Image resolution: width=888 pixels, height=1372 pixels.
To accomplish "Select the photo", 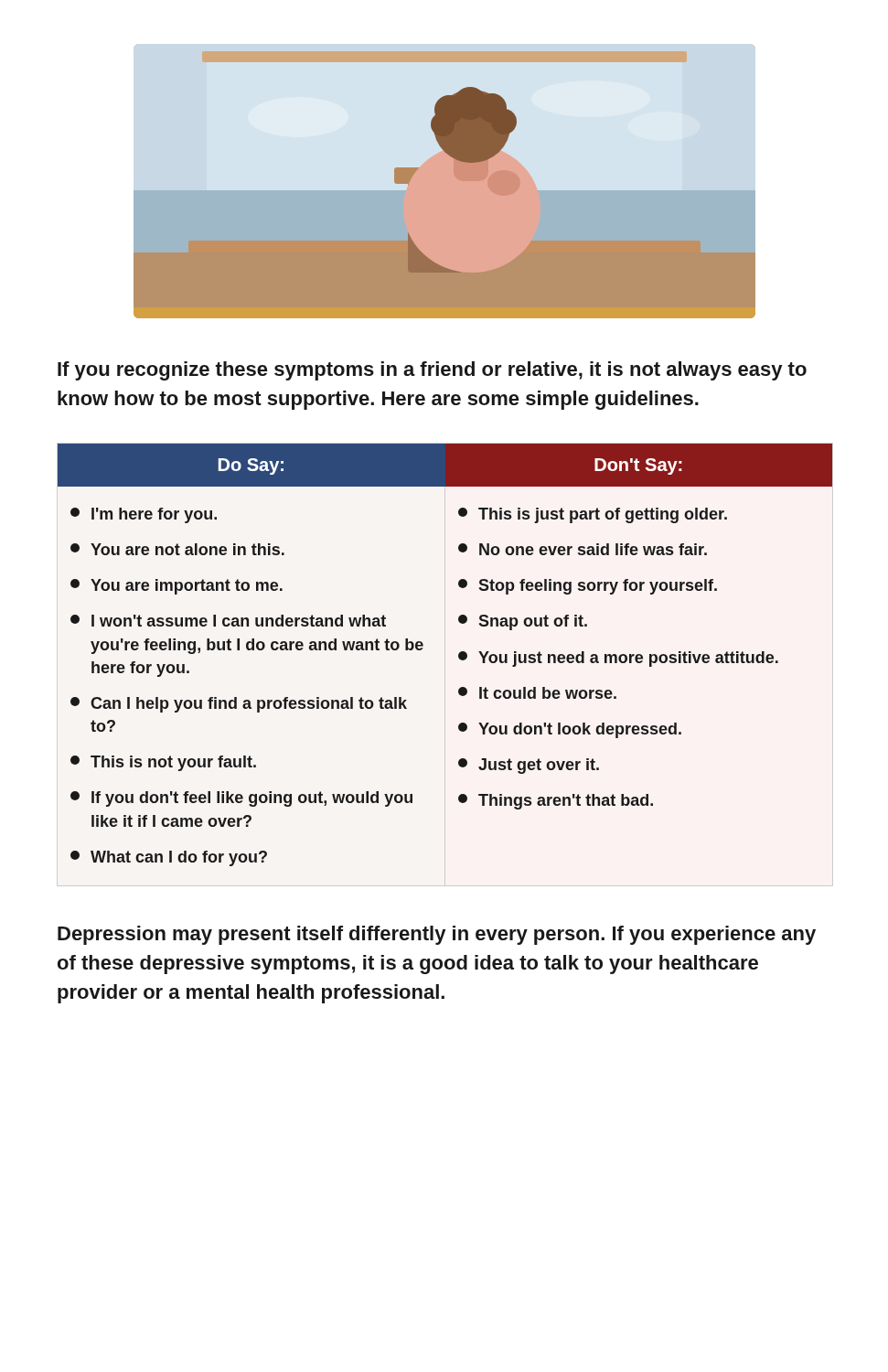I will (x=444, y=181).
